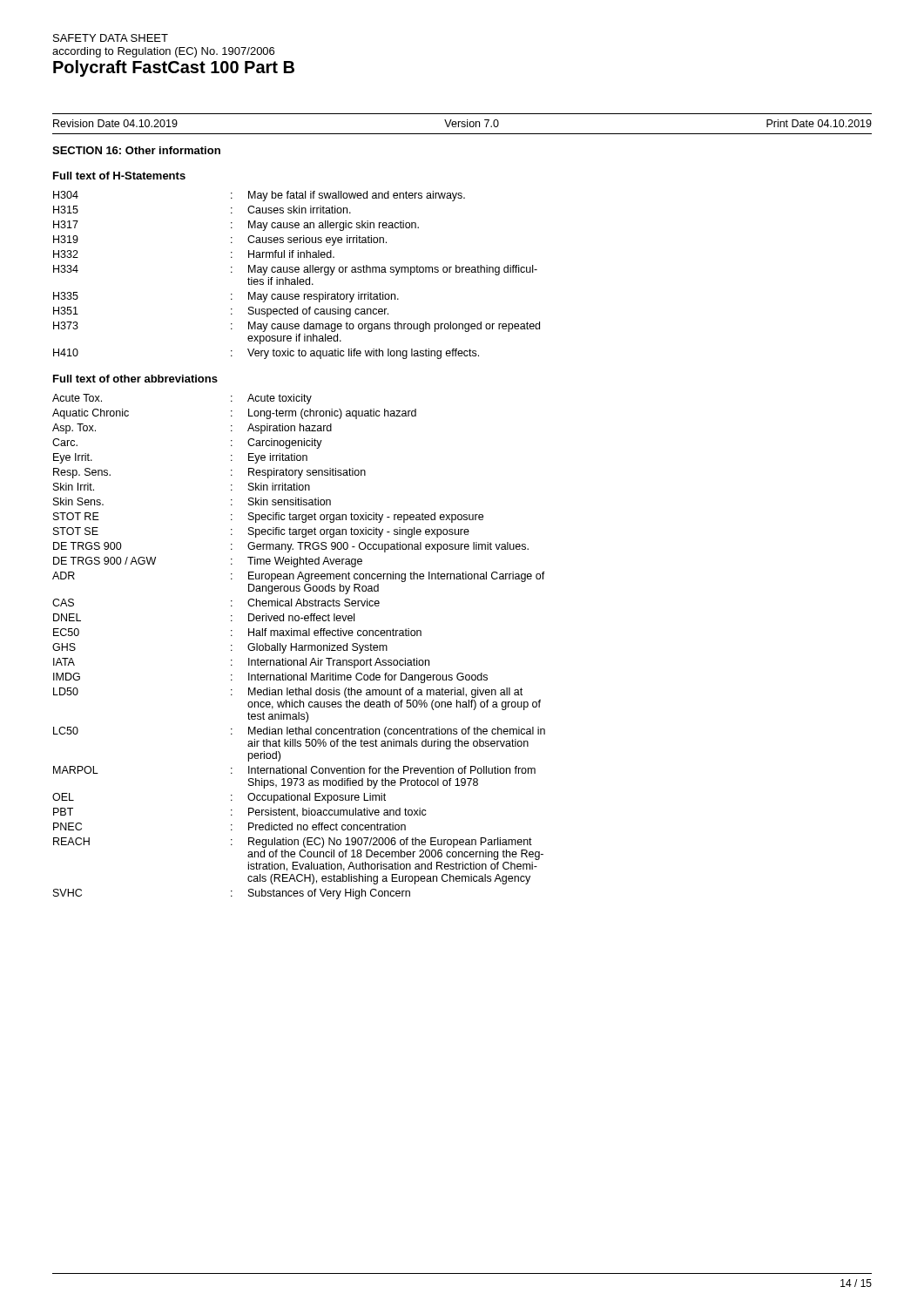924x1307 pixels.
Task: Select the section header that says "SECTION 16: Other information"
Action: 137,150
